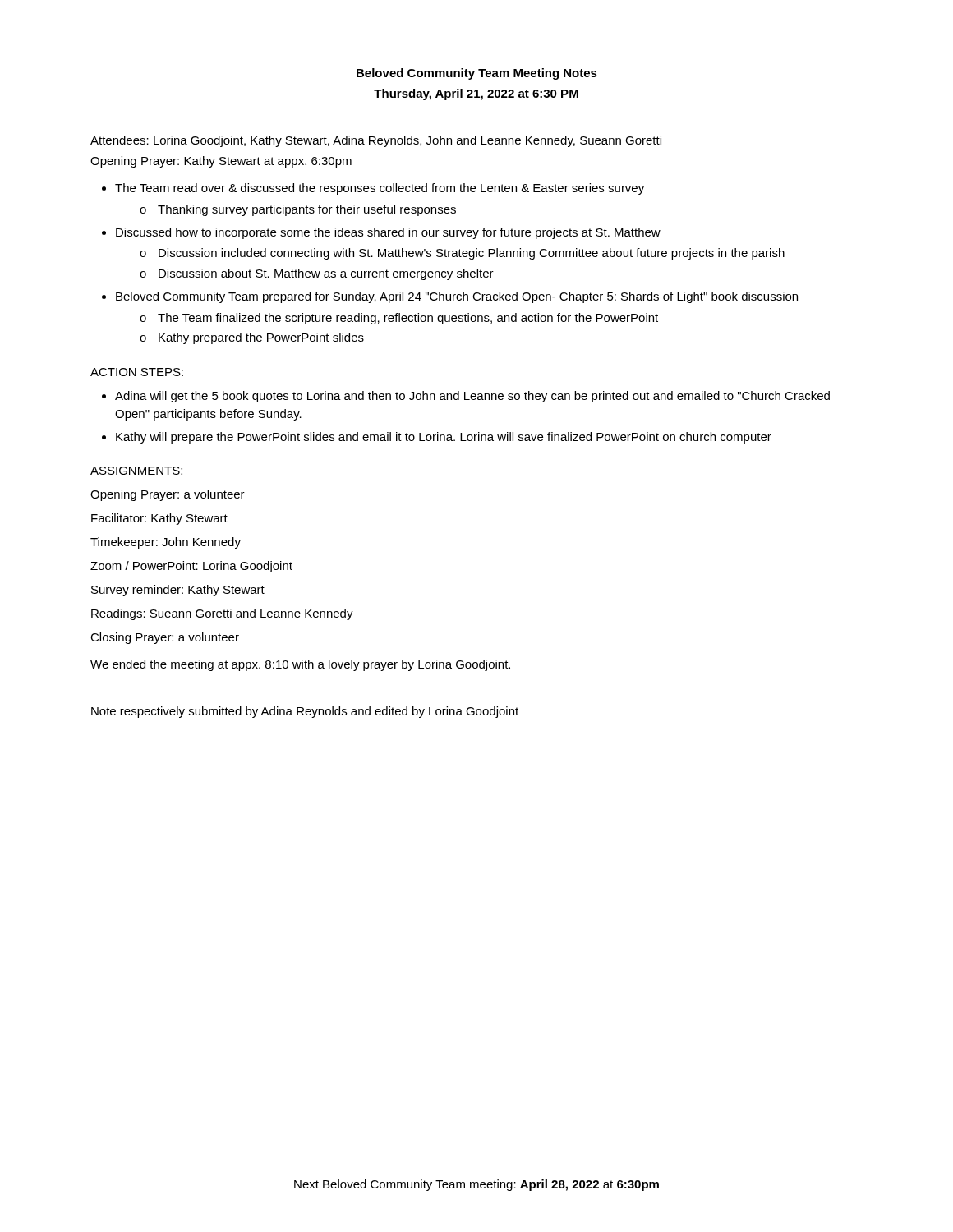
Task: Find "Closing Prayer: a volunteer" on this page
Action: (165, 637)
